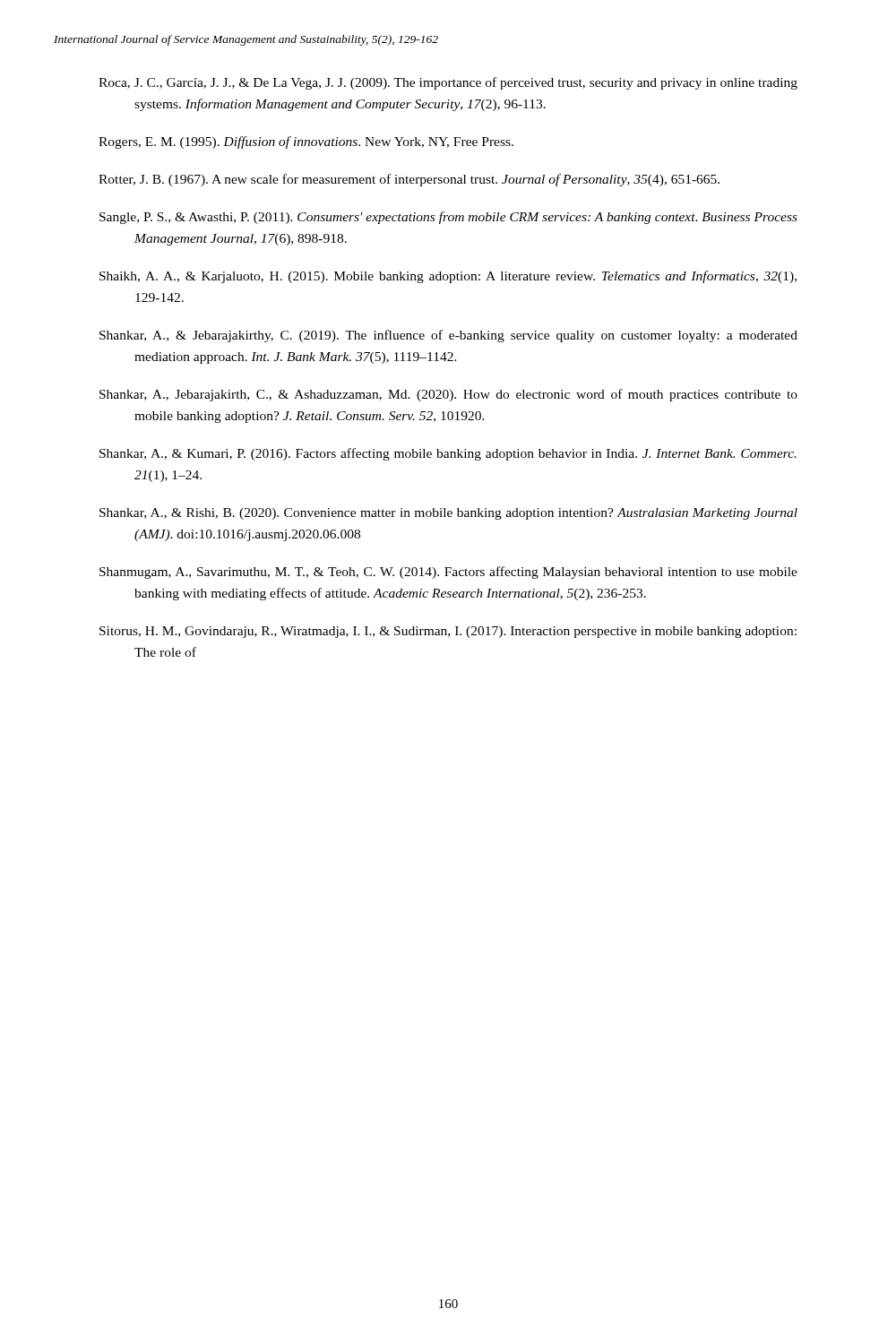The image size is (896, 1344).
Task: Locate the text block starting "Shankar, A., Jebarajakirth, C., & Ashaduzzaman,"
Action: click(448, 405)
